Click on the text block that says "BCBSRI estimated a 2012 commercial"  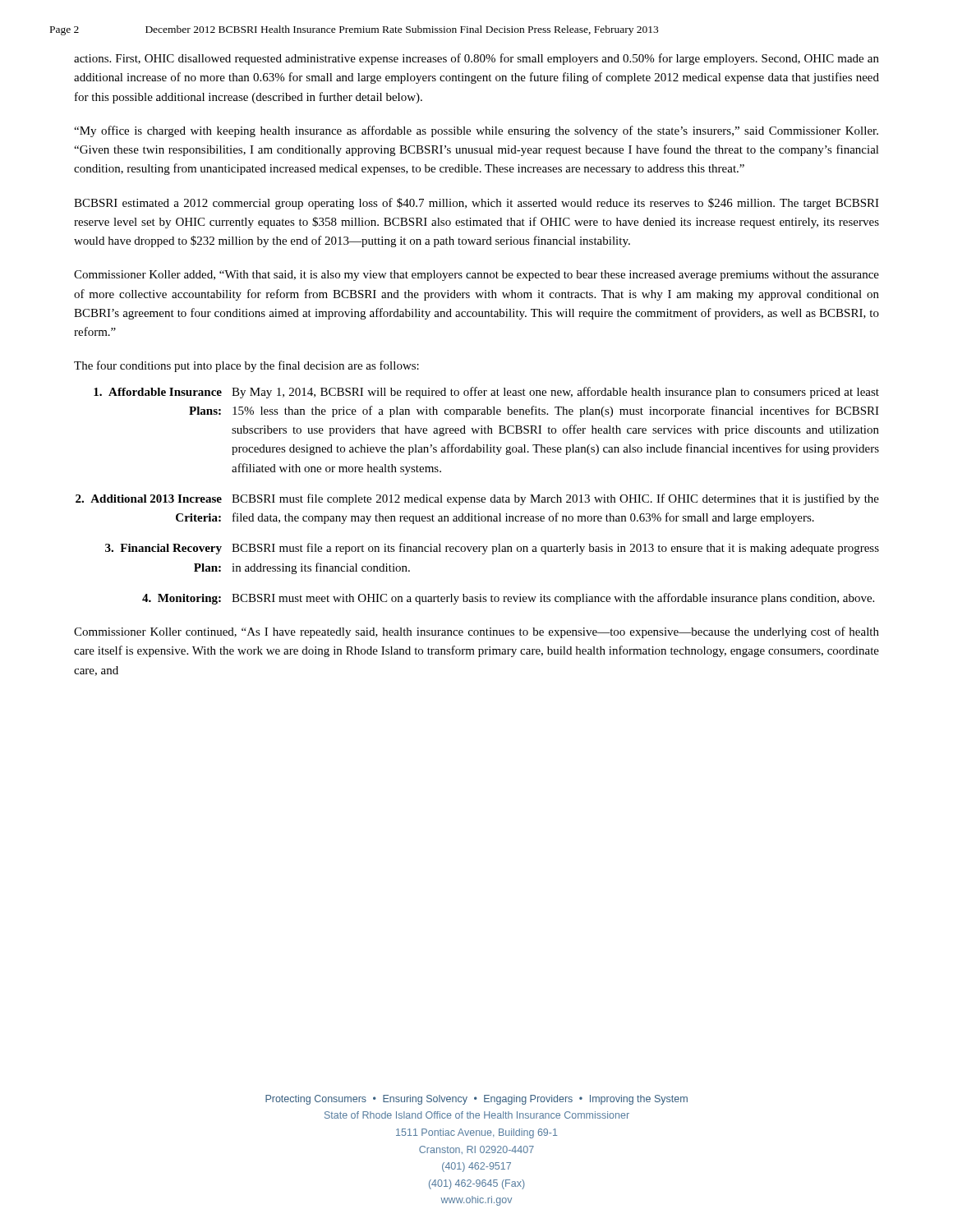(476, 222)
